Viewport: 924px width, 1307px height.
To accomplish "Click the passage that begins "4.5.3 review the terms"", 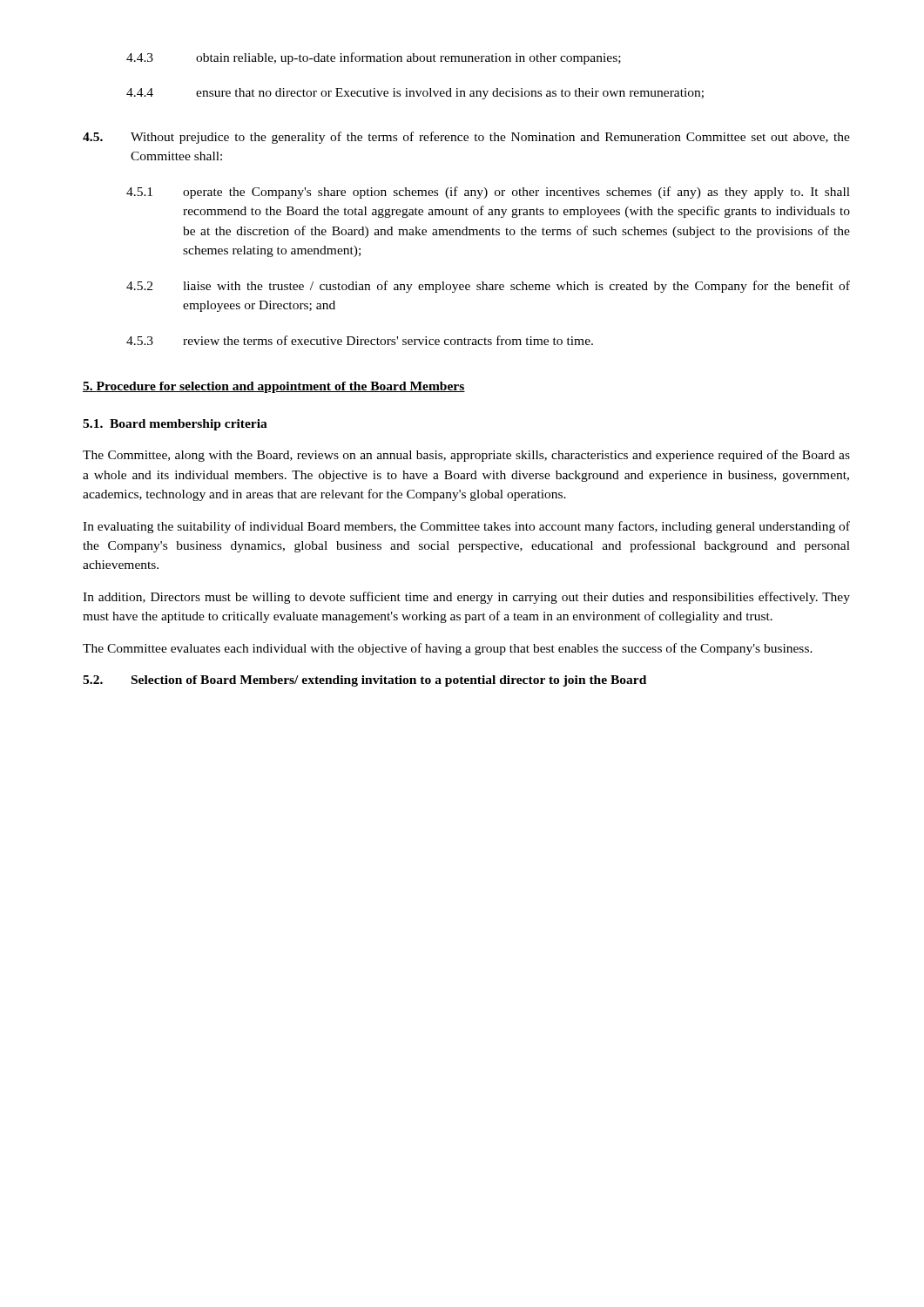I will coord(488,341).
